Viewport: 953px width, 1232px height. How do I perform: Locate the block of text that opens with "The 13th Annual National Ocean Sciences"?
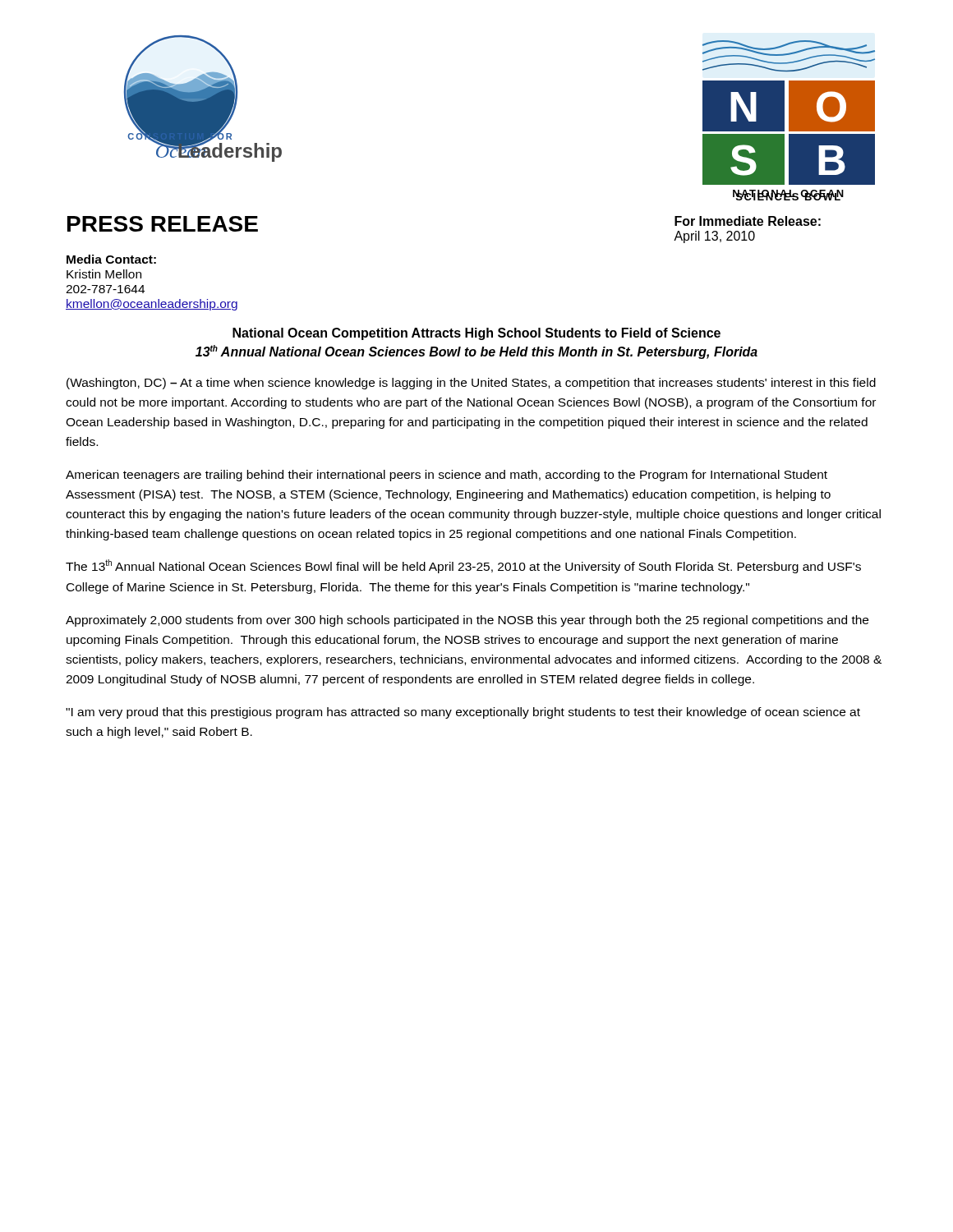pyautogui.click(x=464, y=576)
